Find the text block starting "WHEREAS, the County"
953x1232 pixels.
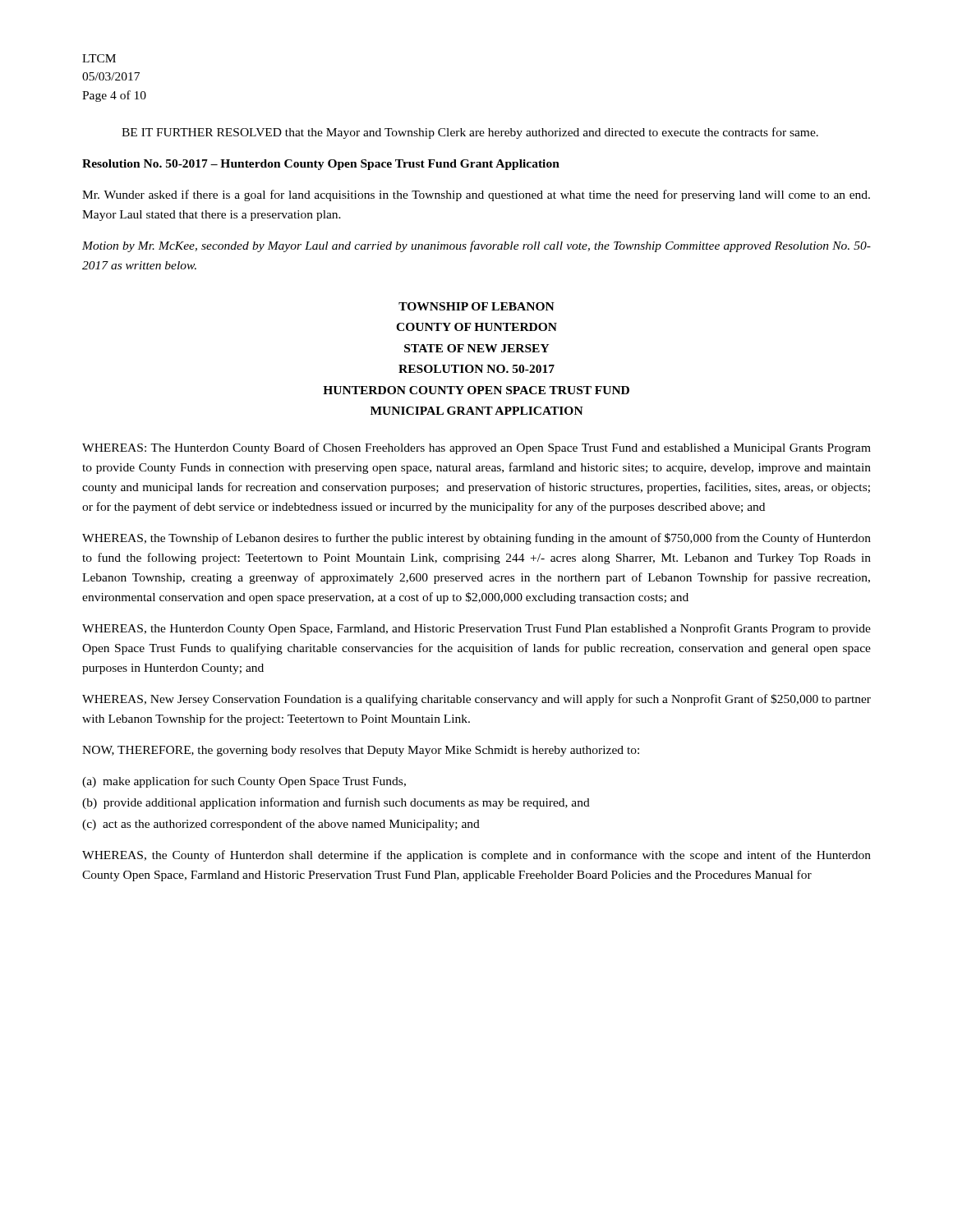pos(476,865)
